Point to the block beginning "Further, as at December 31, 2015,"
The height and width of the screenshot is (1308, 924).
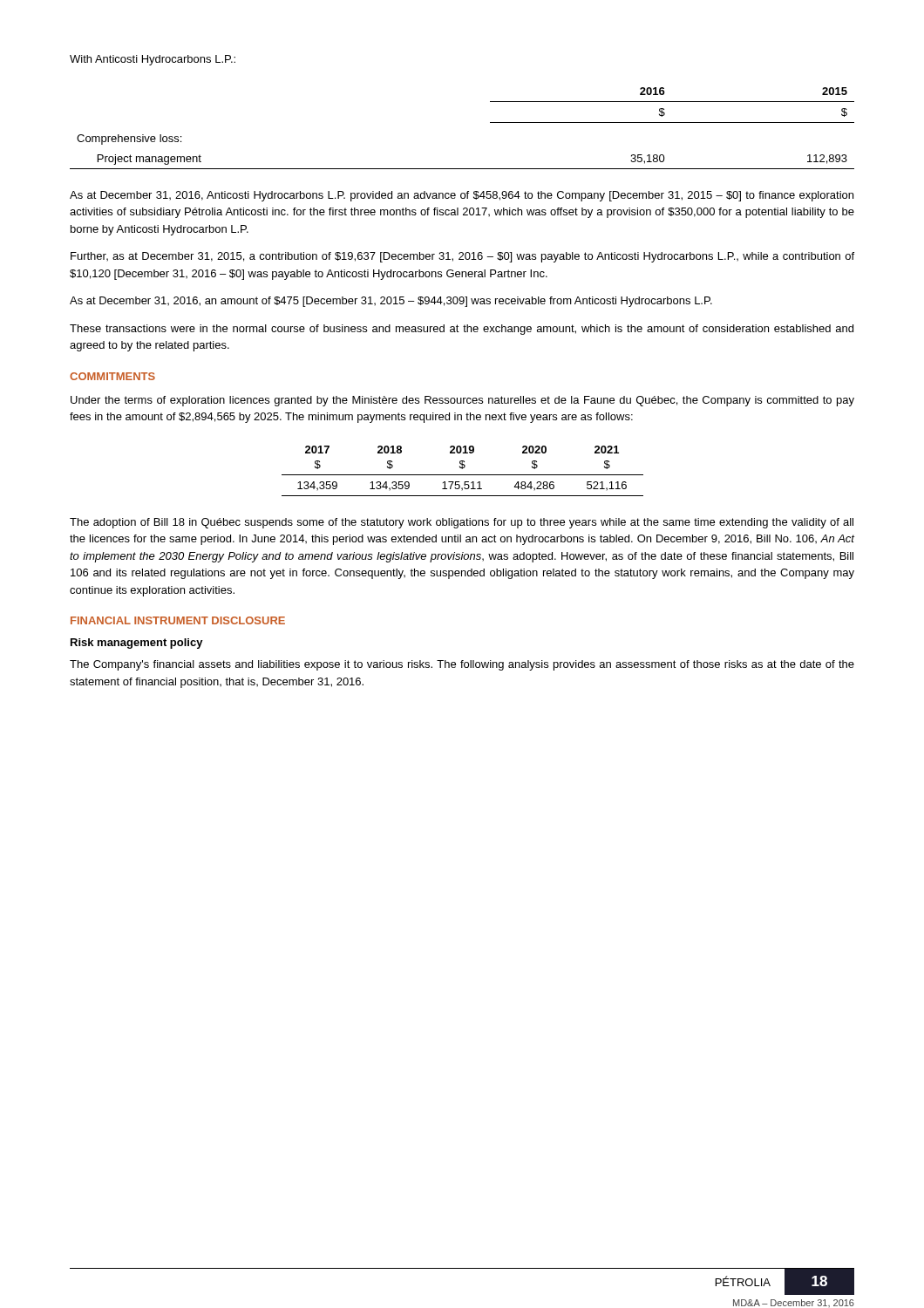click(462, 265)
